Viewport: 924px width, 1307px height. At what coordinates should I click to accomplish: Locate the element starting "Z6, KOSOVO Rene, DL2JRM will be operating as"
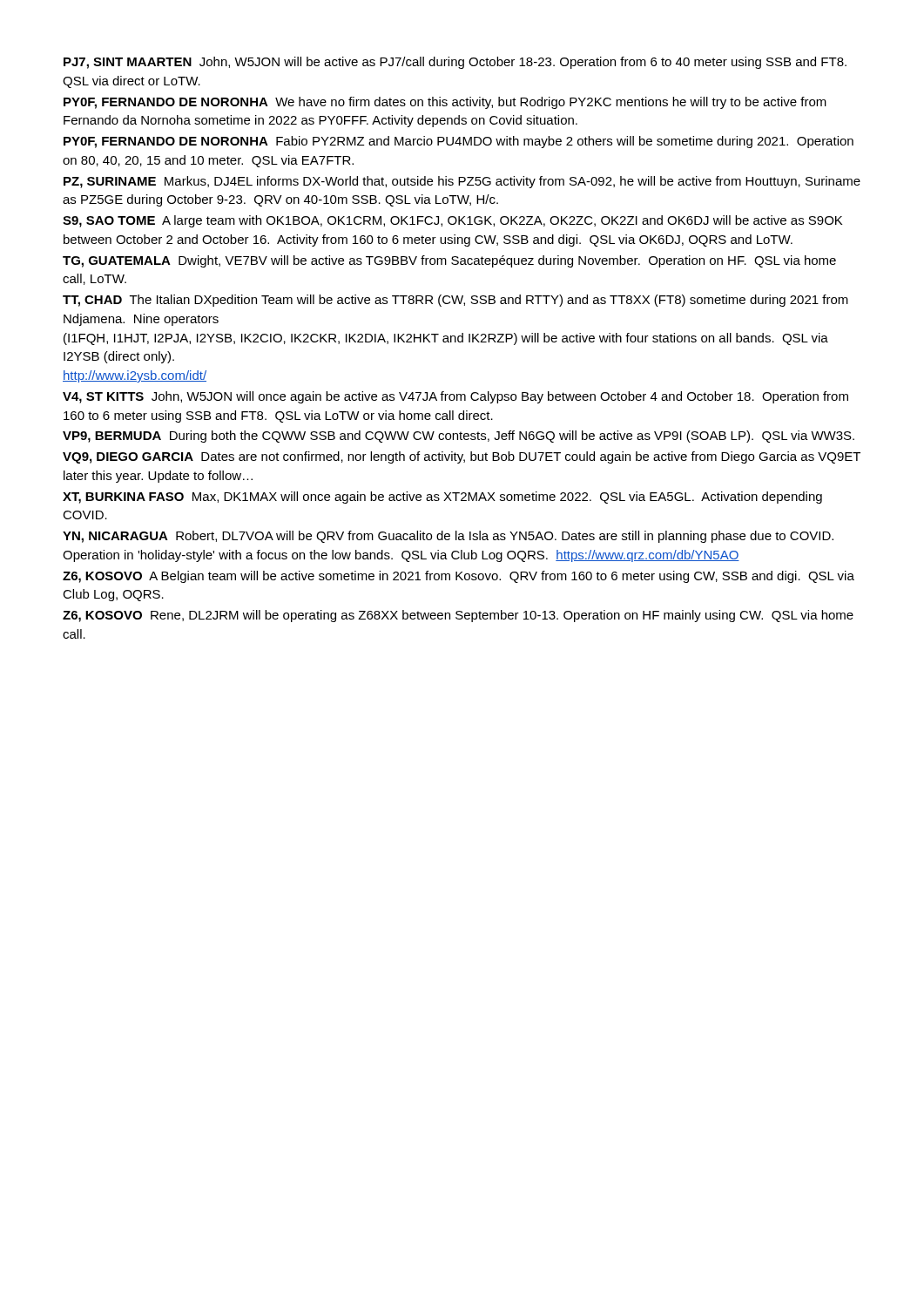tap(458, 624)
